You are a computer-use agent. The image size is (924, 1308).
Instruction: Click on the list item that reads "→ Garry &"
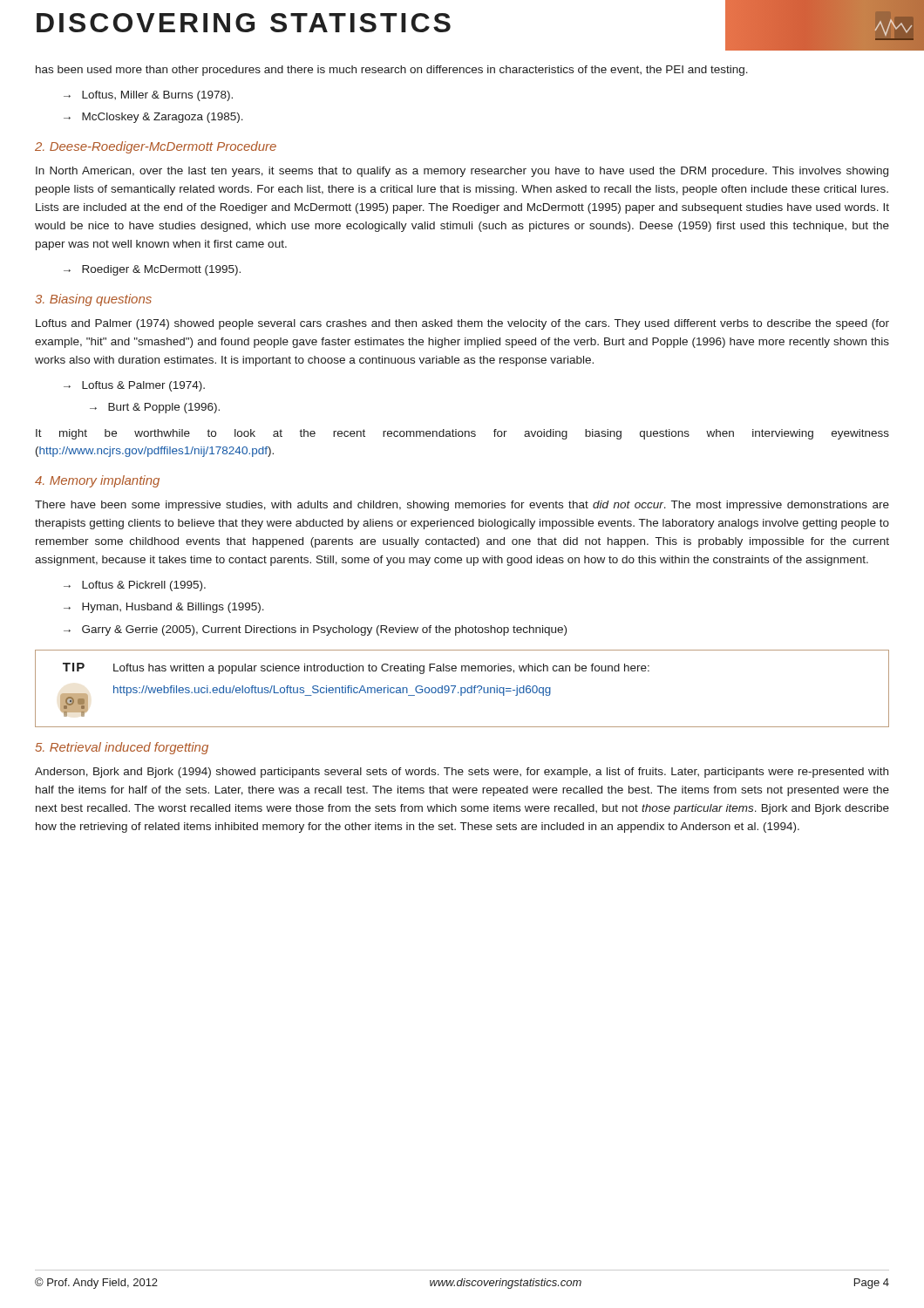coord(314,630)
